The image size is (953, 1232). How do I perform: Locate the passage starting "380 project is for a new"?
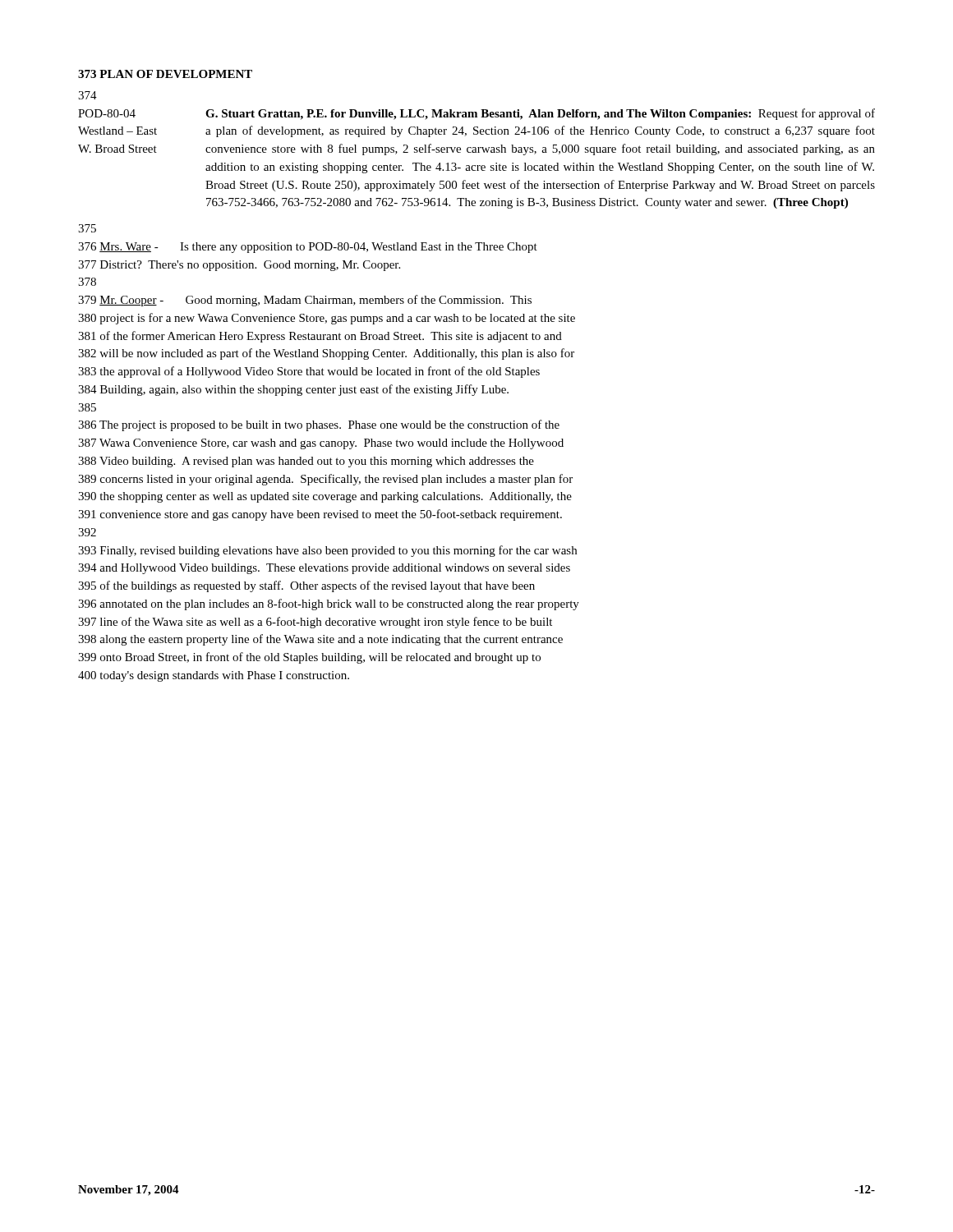tap(327, 318)
